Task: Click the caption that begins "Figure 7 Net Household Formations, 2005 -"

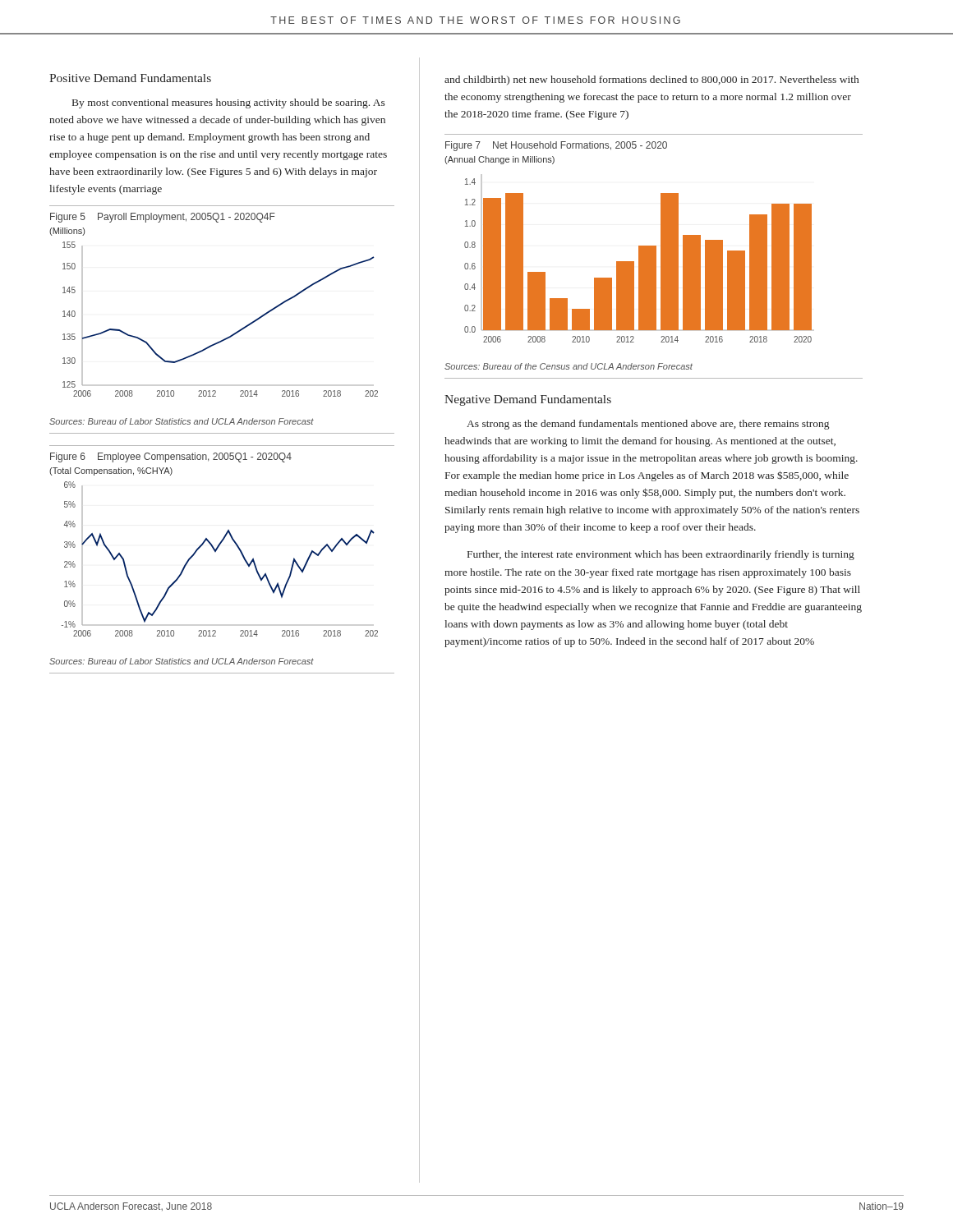Action: [x=556, y=145]
